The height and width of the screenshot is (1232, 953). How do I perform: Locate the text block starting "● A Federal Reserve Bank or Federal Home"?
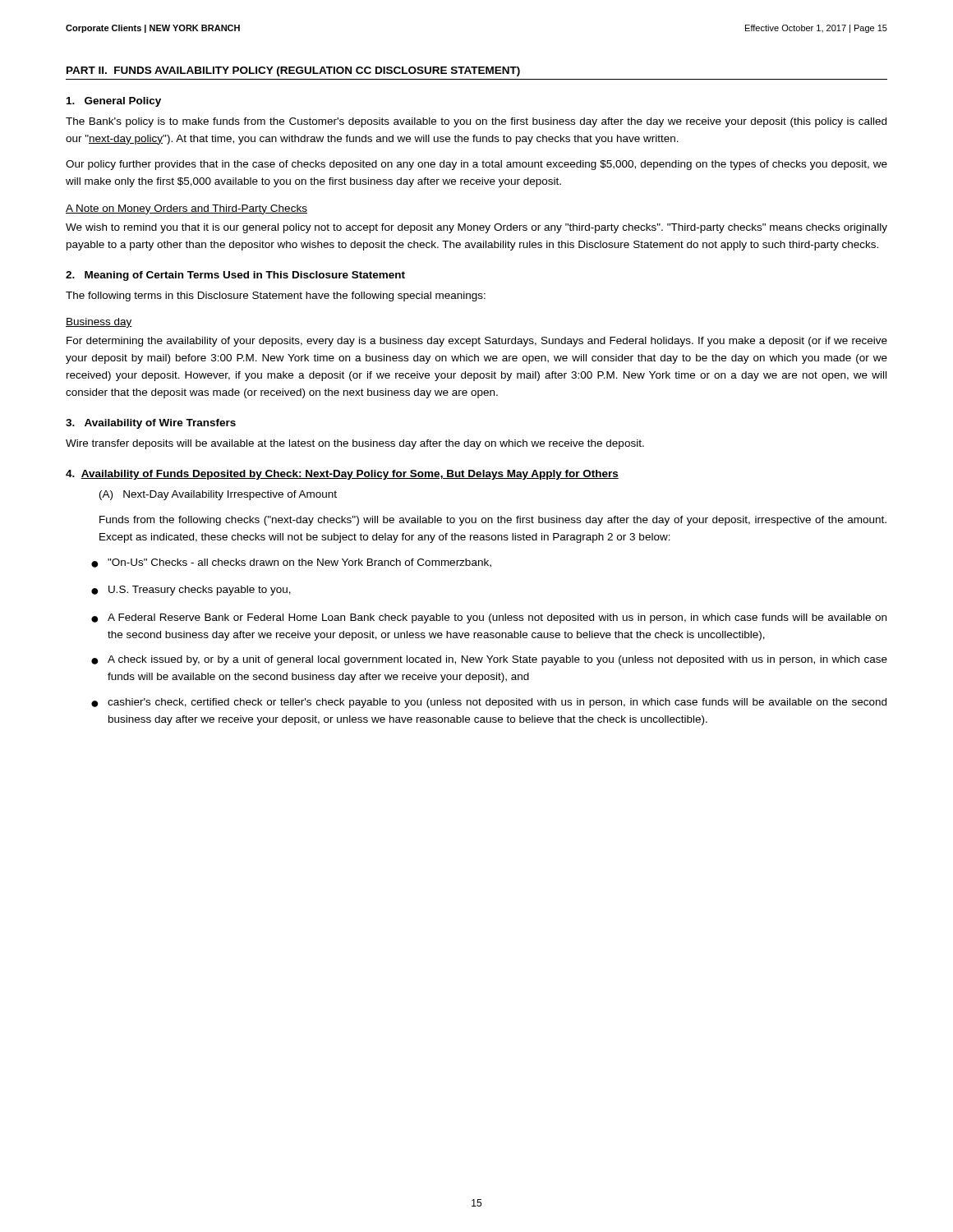coord(489,626)
